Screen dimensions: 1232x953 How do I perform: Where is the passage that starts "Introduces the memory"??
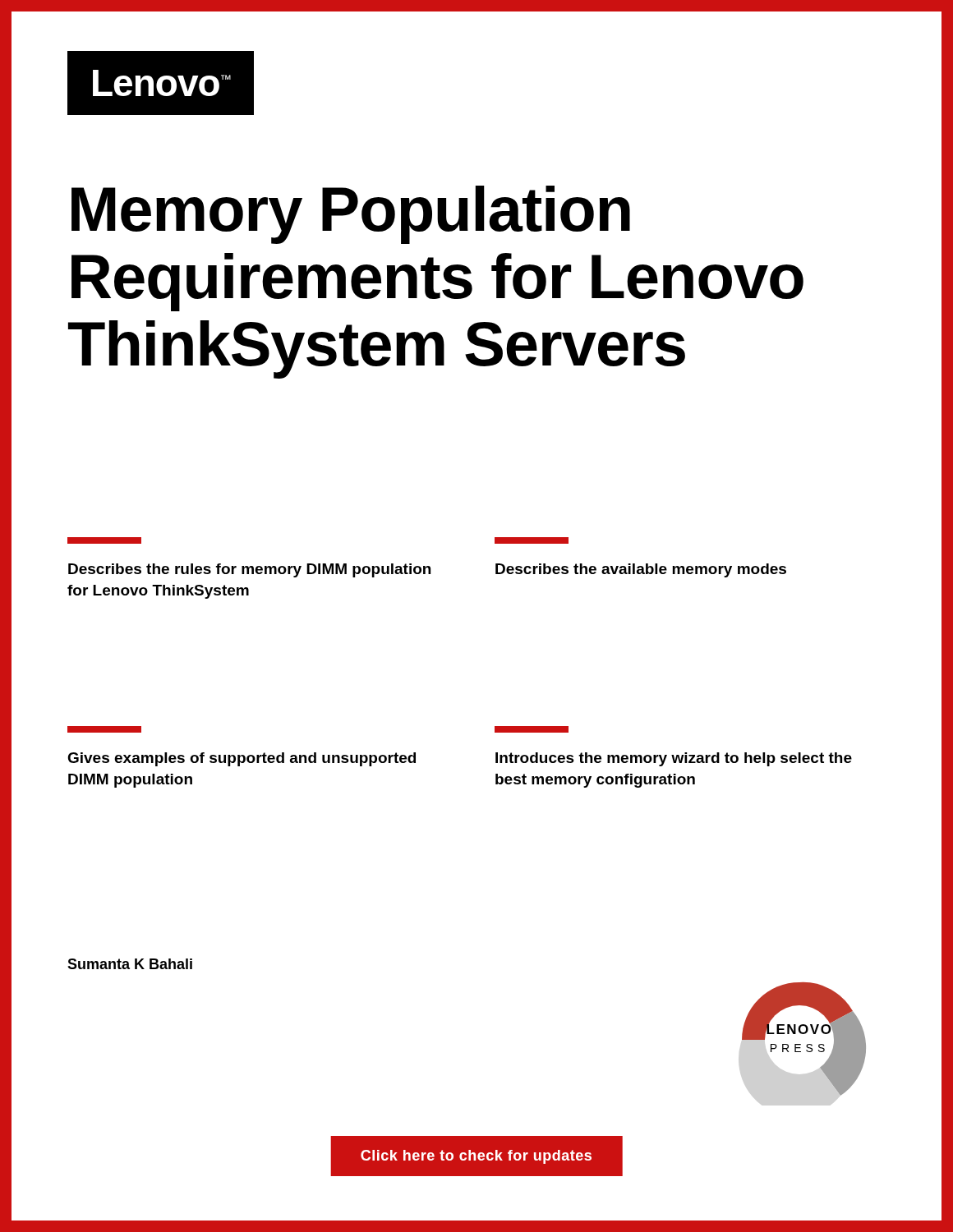(675, 758)
